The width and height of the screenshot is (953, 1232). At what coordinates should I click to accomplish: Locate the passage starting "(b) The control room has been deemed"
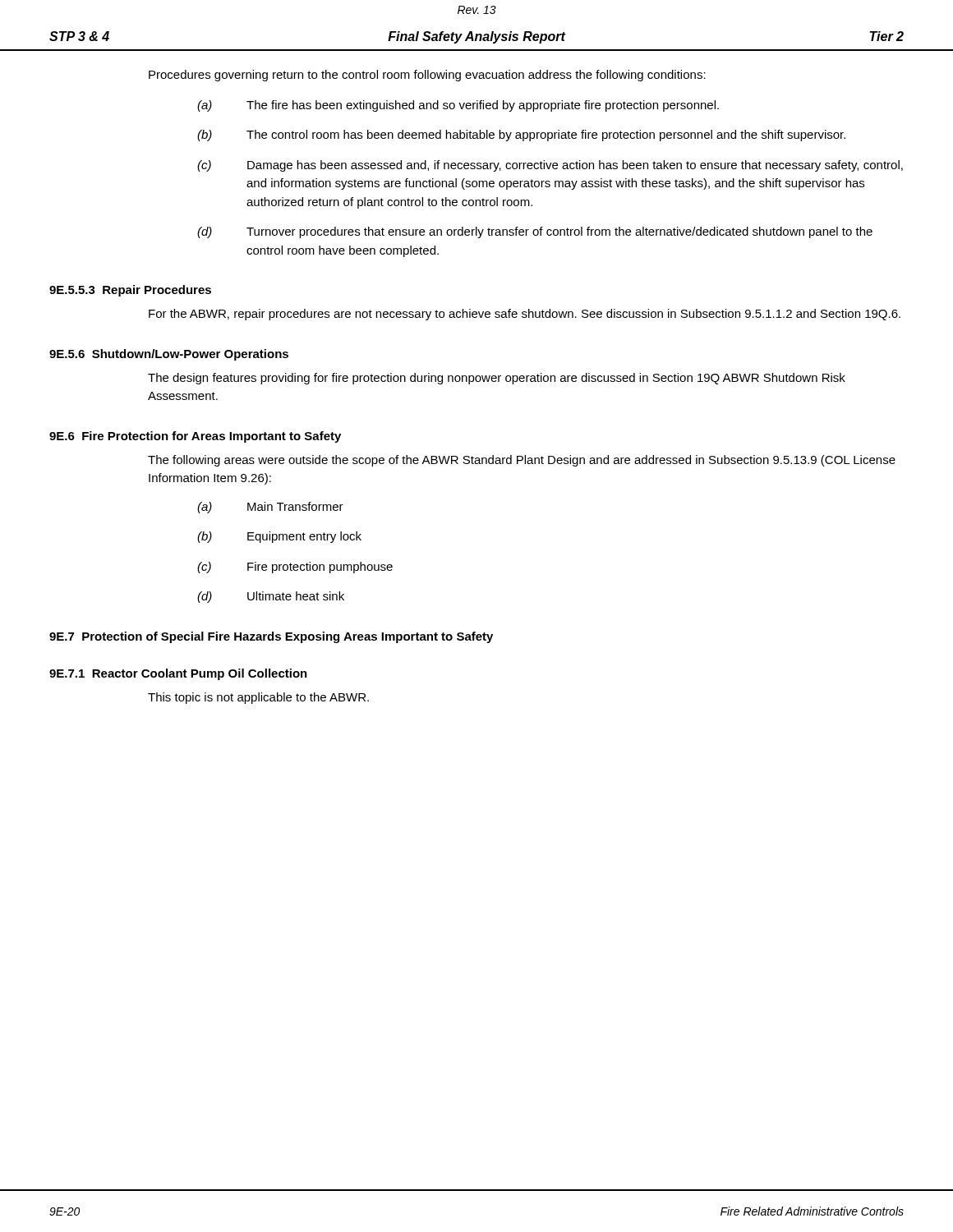(x=550, y=135)
